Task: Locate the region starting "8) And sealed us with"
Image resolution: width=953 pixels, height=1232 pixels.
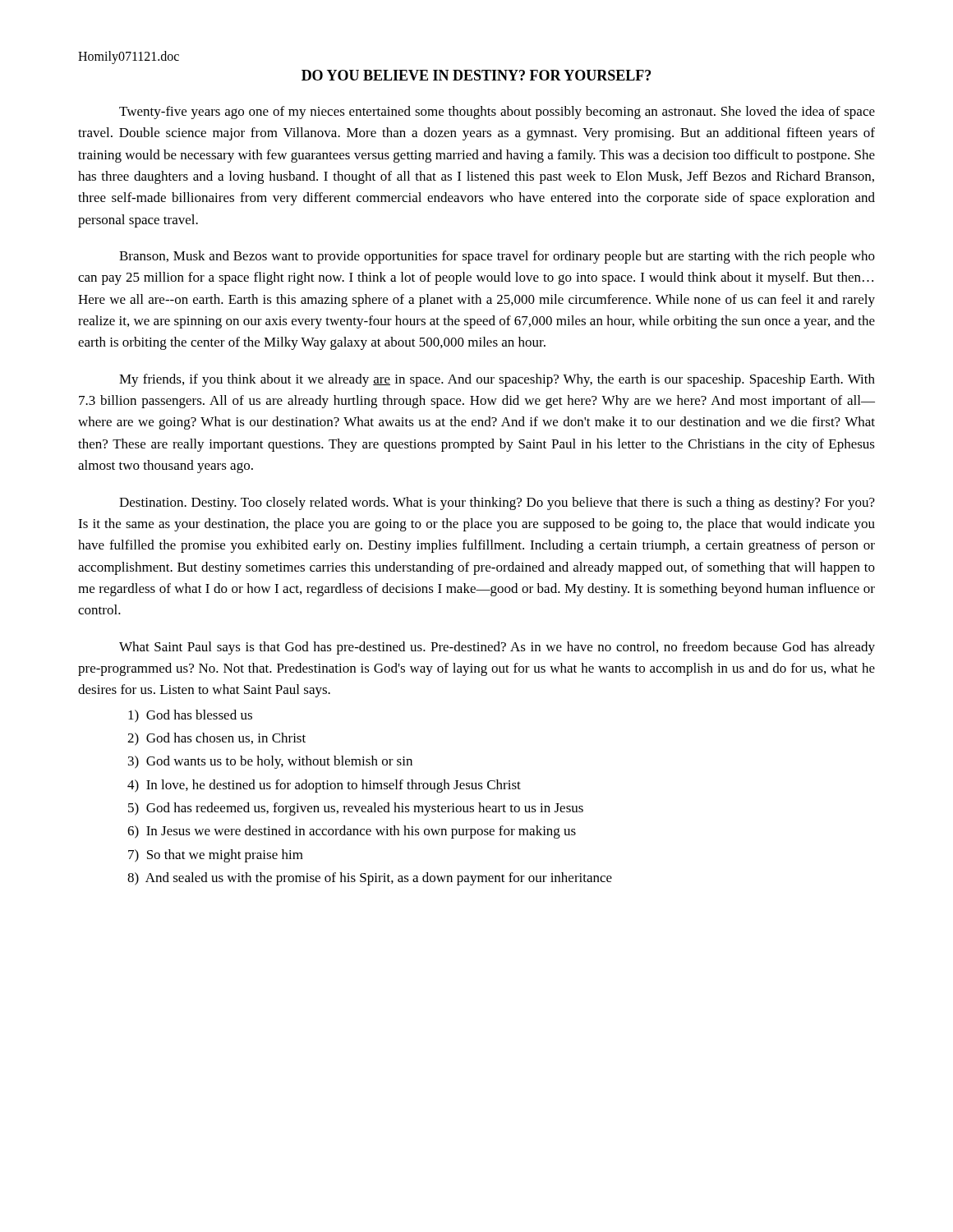Action: (x=370, y=878)
